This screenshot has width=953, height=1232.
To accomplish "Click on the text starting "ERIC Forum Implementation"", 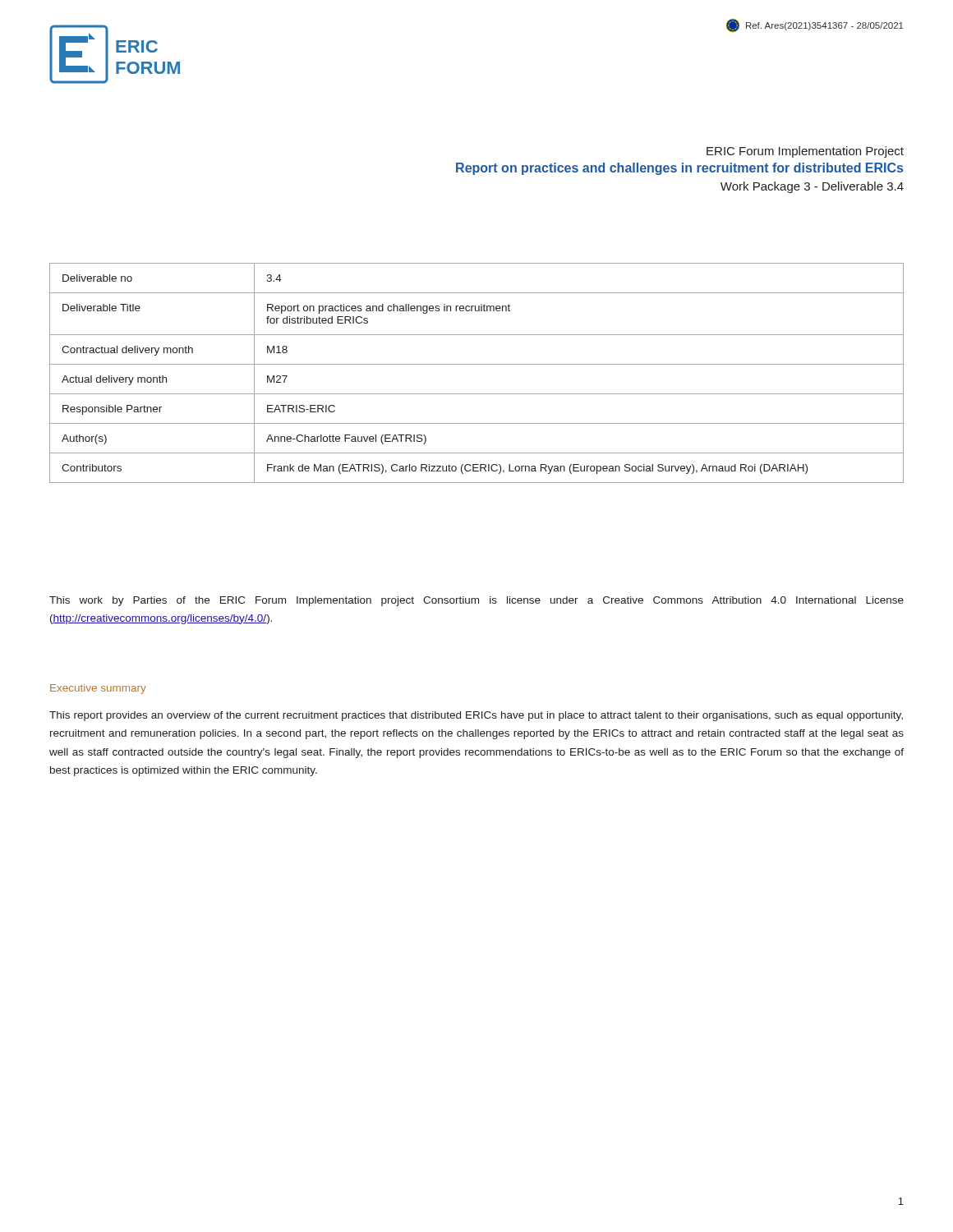I will tap(476, 168).
